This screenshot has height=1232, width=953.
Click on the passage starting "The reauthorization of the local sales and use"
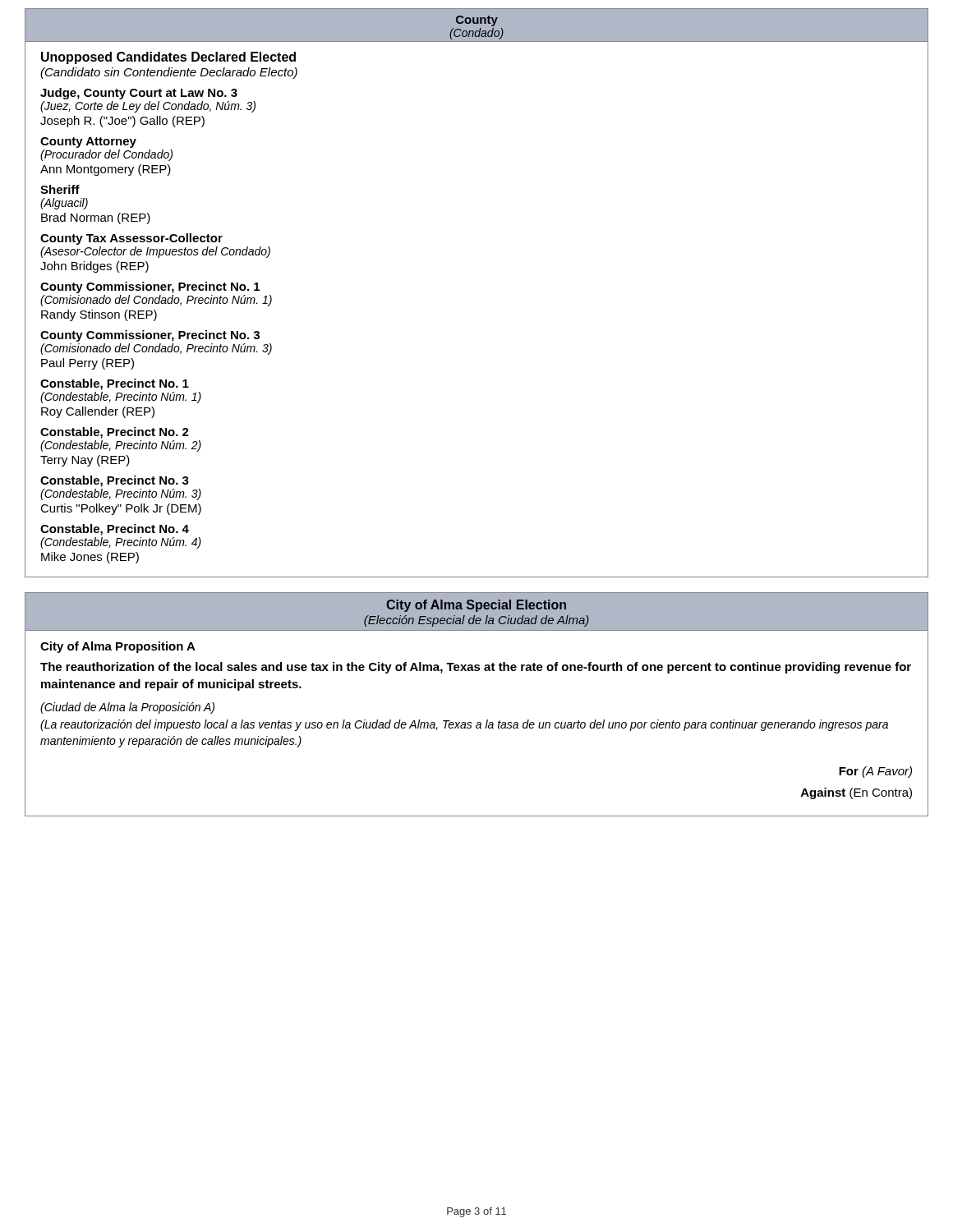click(476, 675)
